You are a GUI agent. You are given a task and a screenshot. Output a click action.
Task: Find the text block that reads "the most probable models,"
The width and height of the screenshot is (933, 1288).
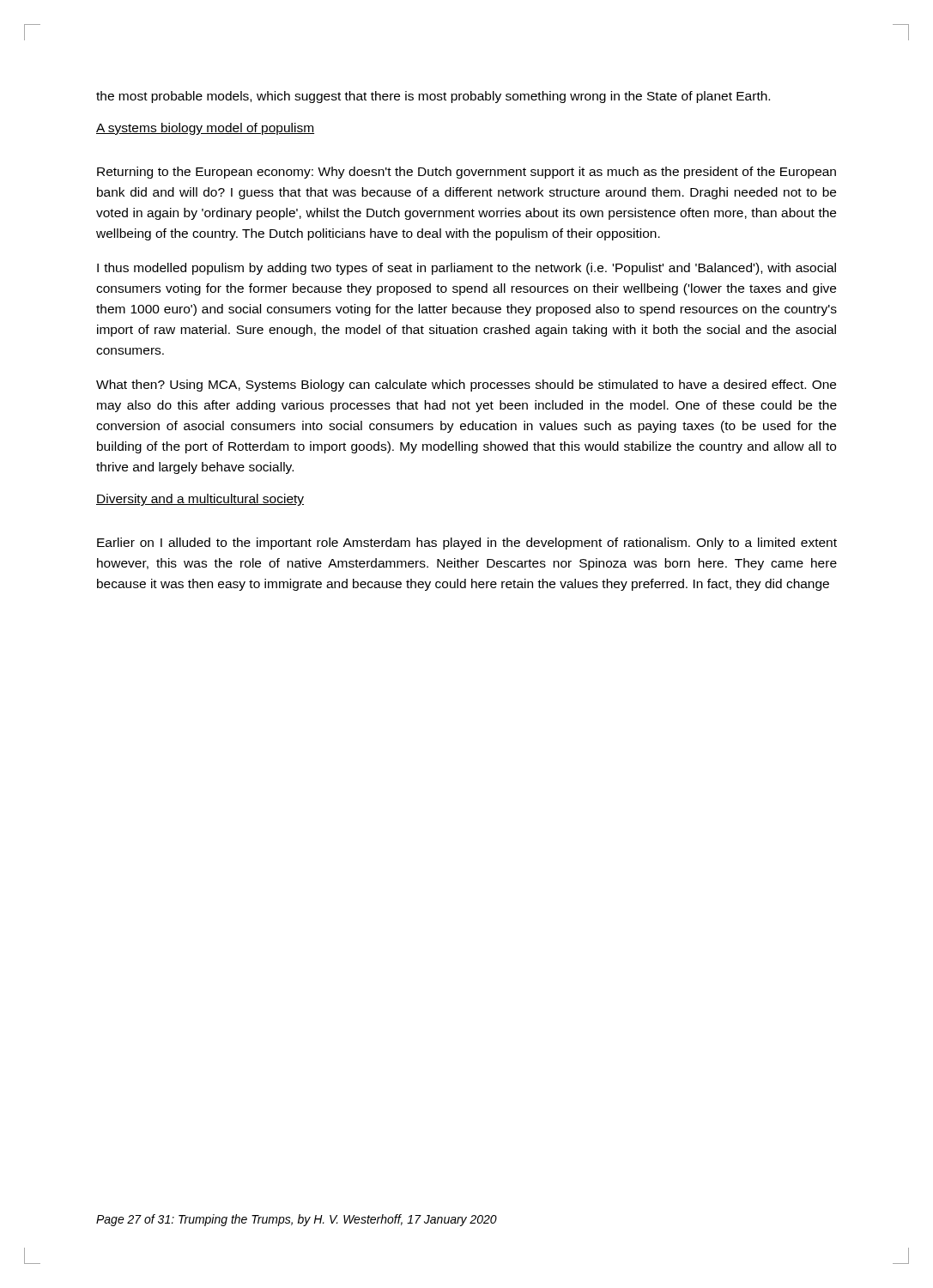tap(466, 96)
